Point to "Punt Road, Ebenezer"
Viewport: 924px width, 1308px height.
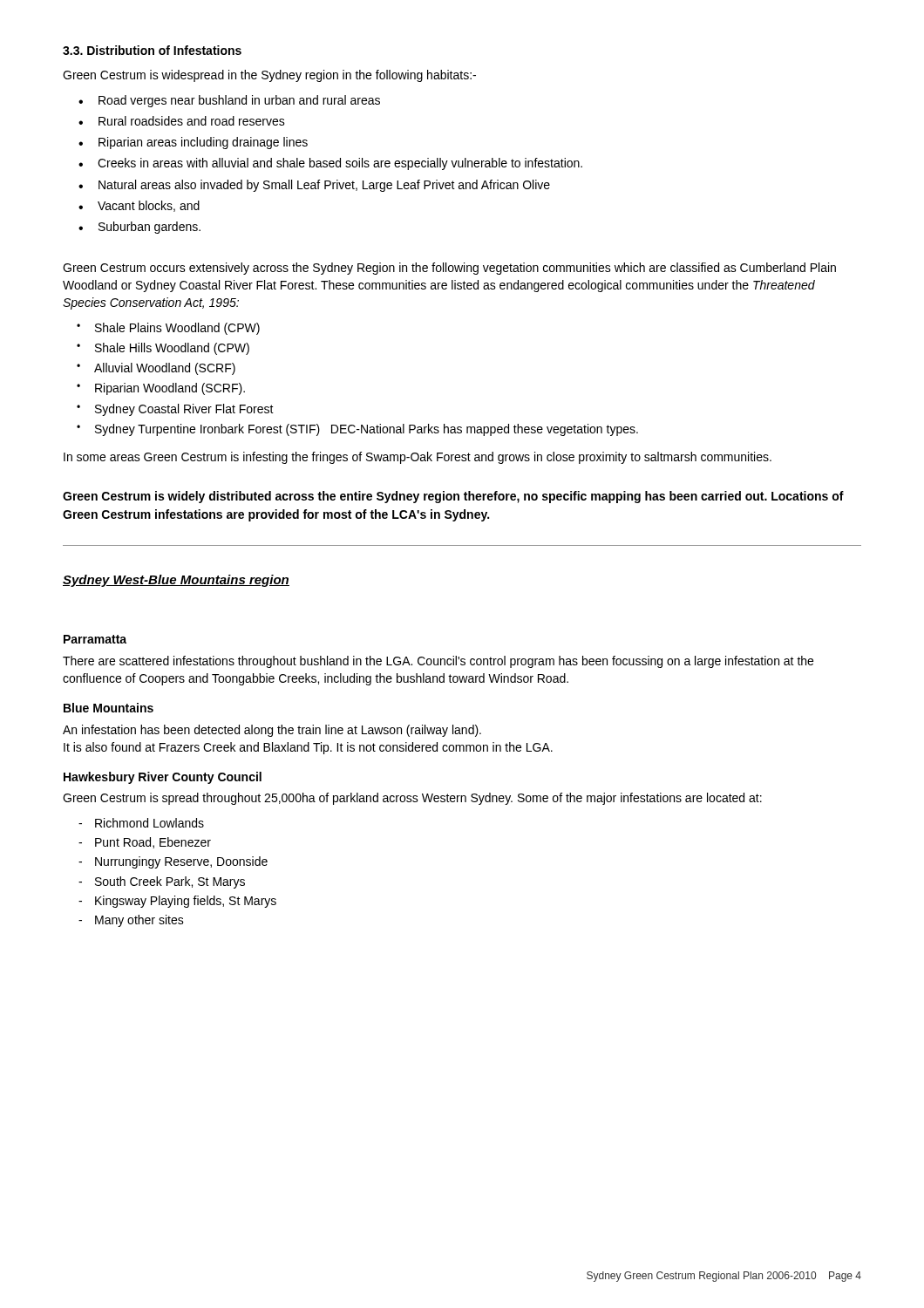tap(153, 842)
